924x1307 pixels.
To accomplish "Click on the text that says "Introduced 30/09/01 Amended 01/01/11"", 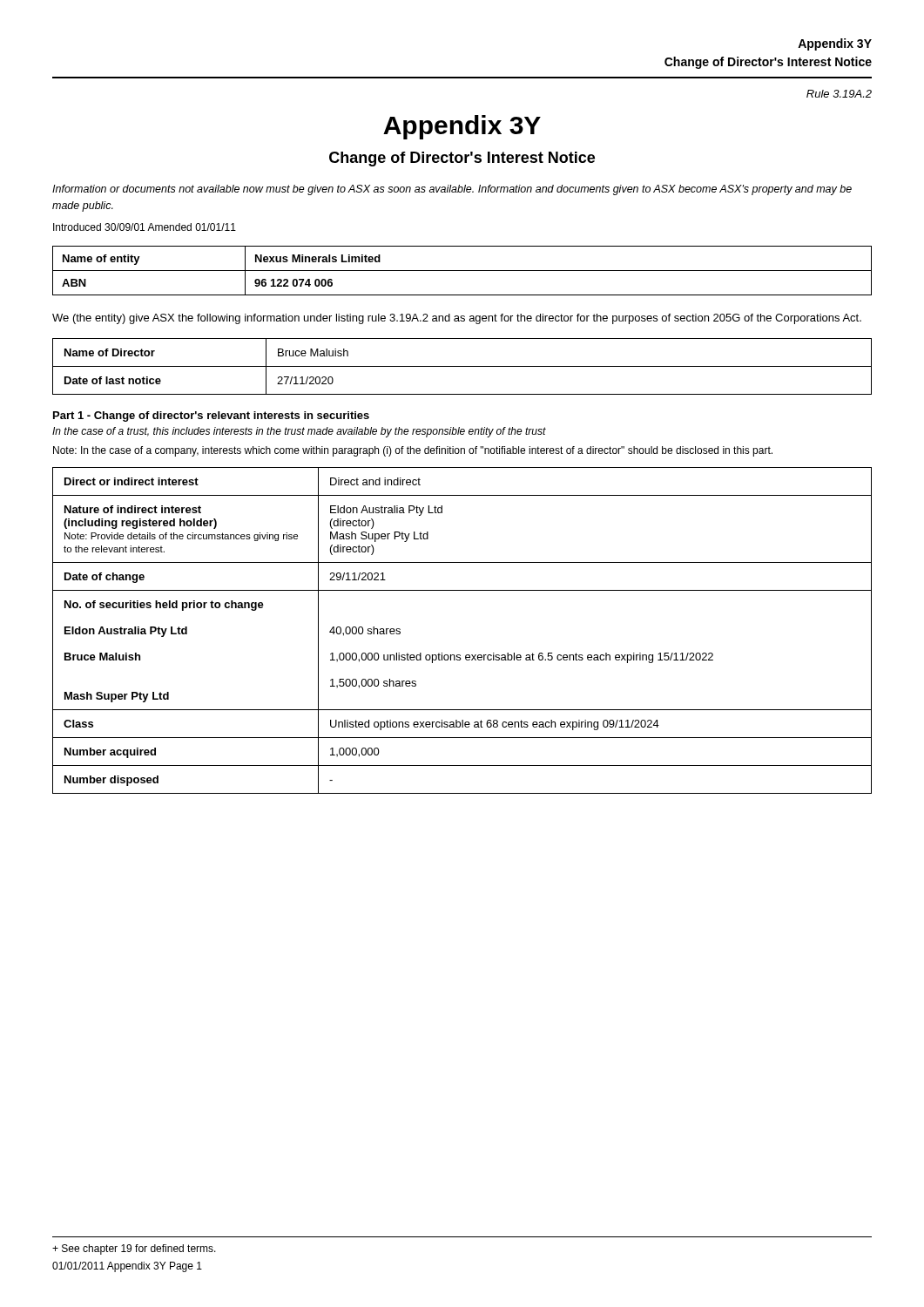I will (144, 227).
